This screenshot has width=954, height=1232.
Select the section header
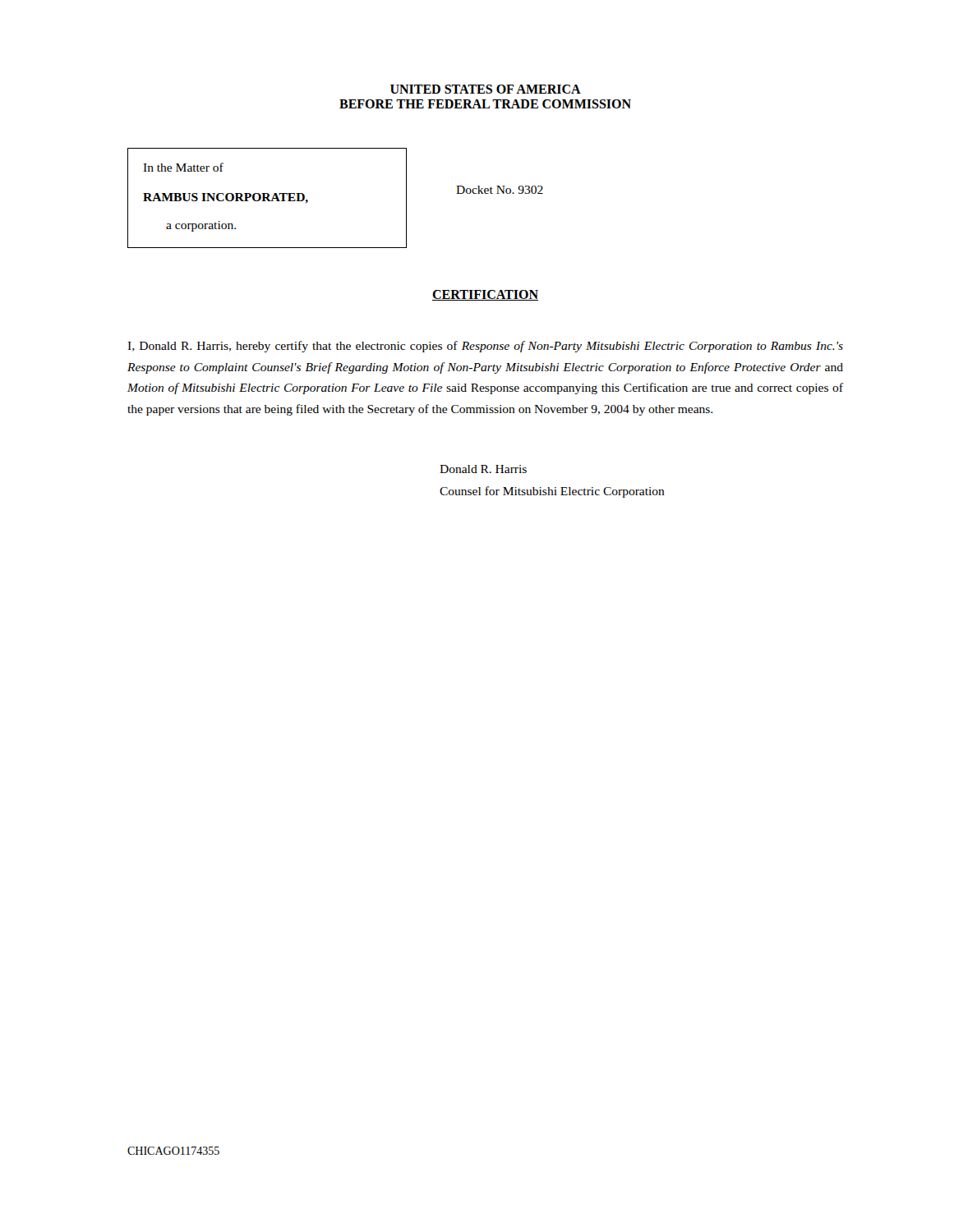click(x=485, y=294)
